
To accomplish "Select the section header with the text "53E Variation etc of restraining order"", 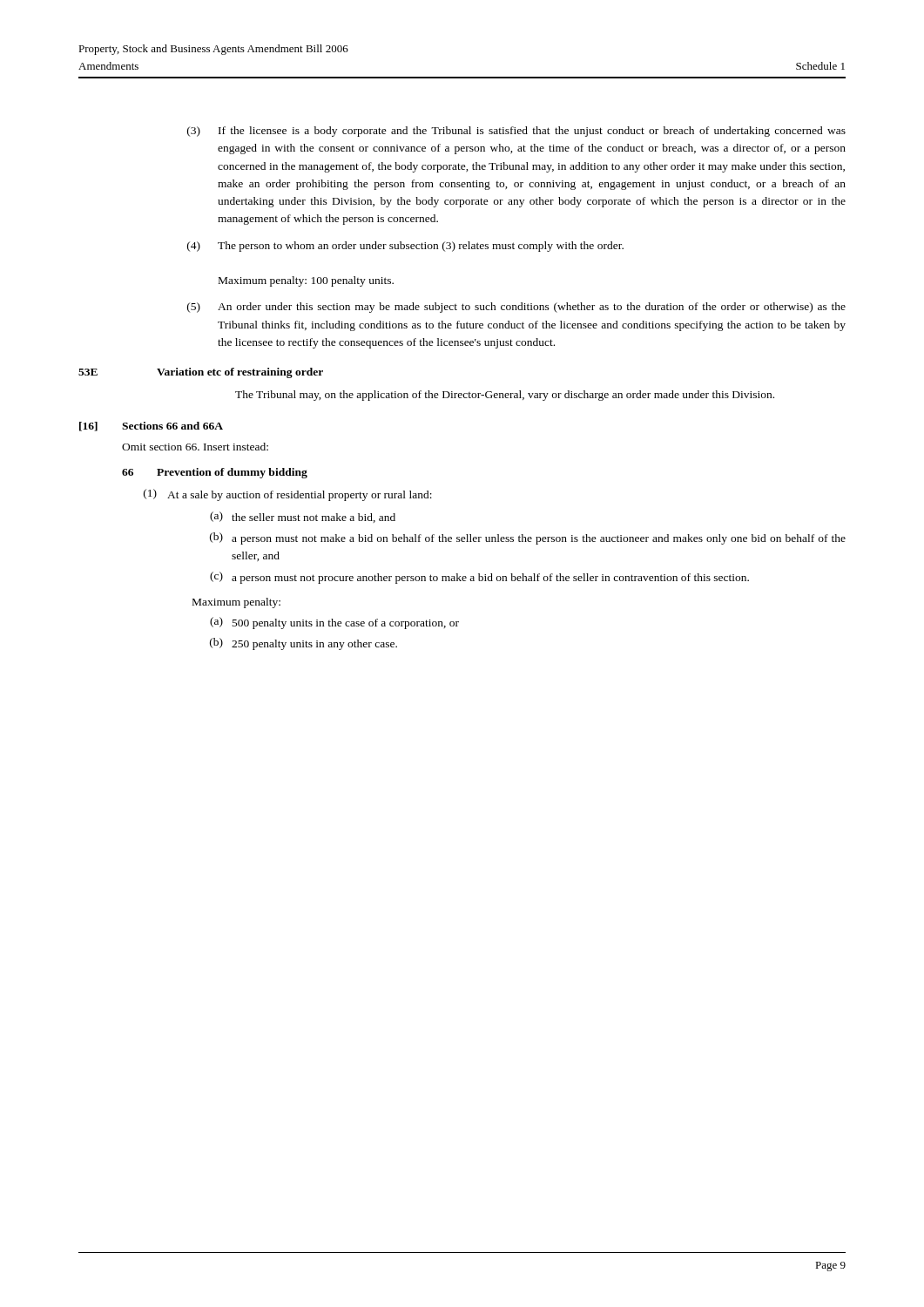I will tap(201, 372).
